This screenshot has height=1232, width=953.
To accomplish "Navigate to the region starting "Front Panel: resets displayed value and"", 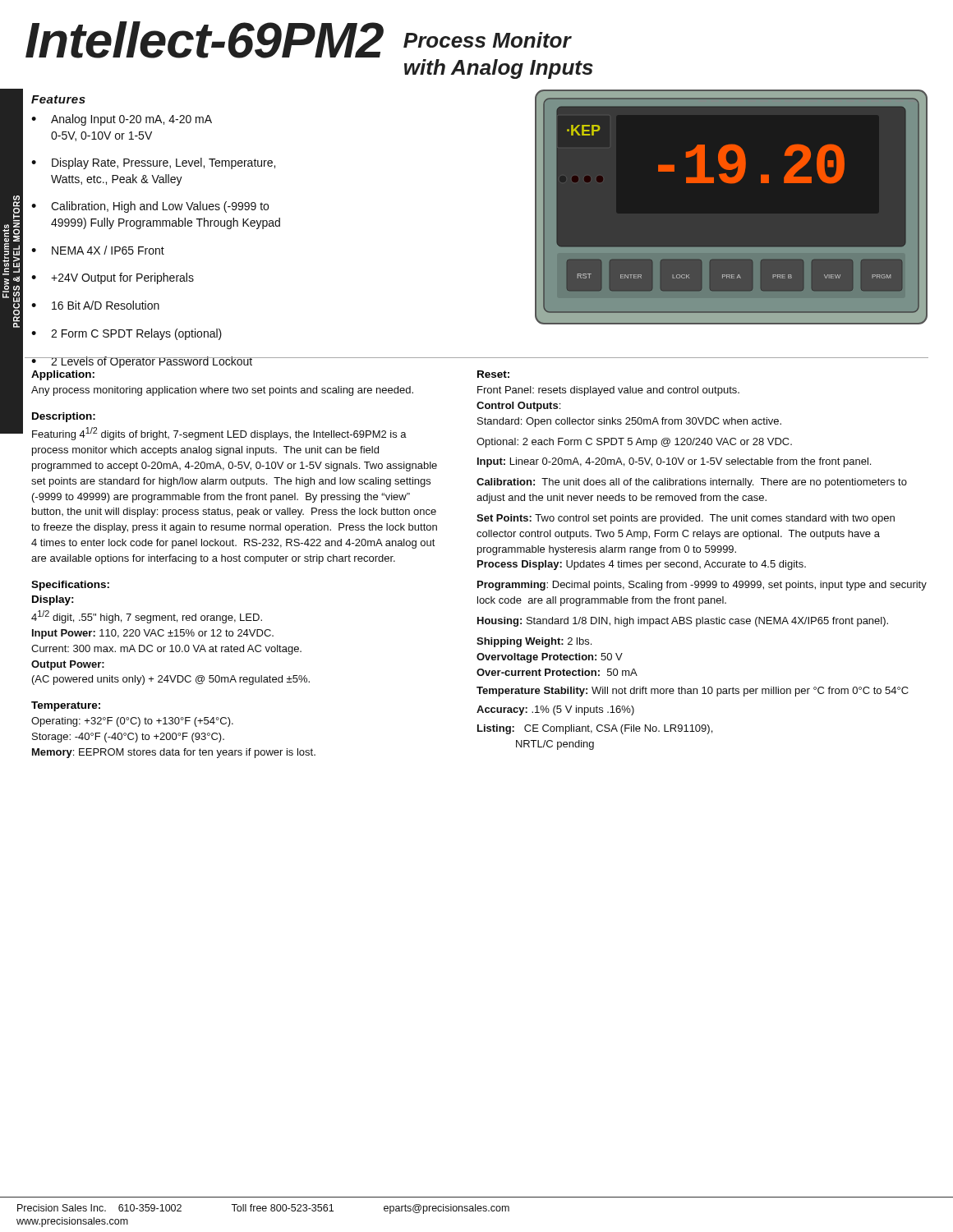I will pyautogui.click(x=608, y=391).
